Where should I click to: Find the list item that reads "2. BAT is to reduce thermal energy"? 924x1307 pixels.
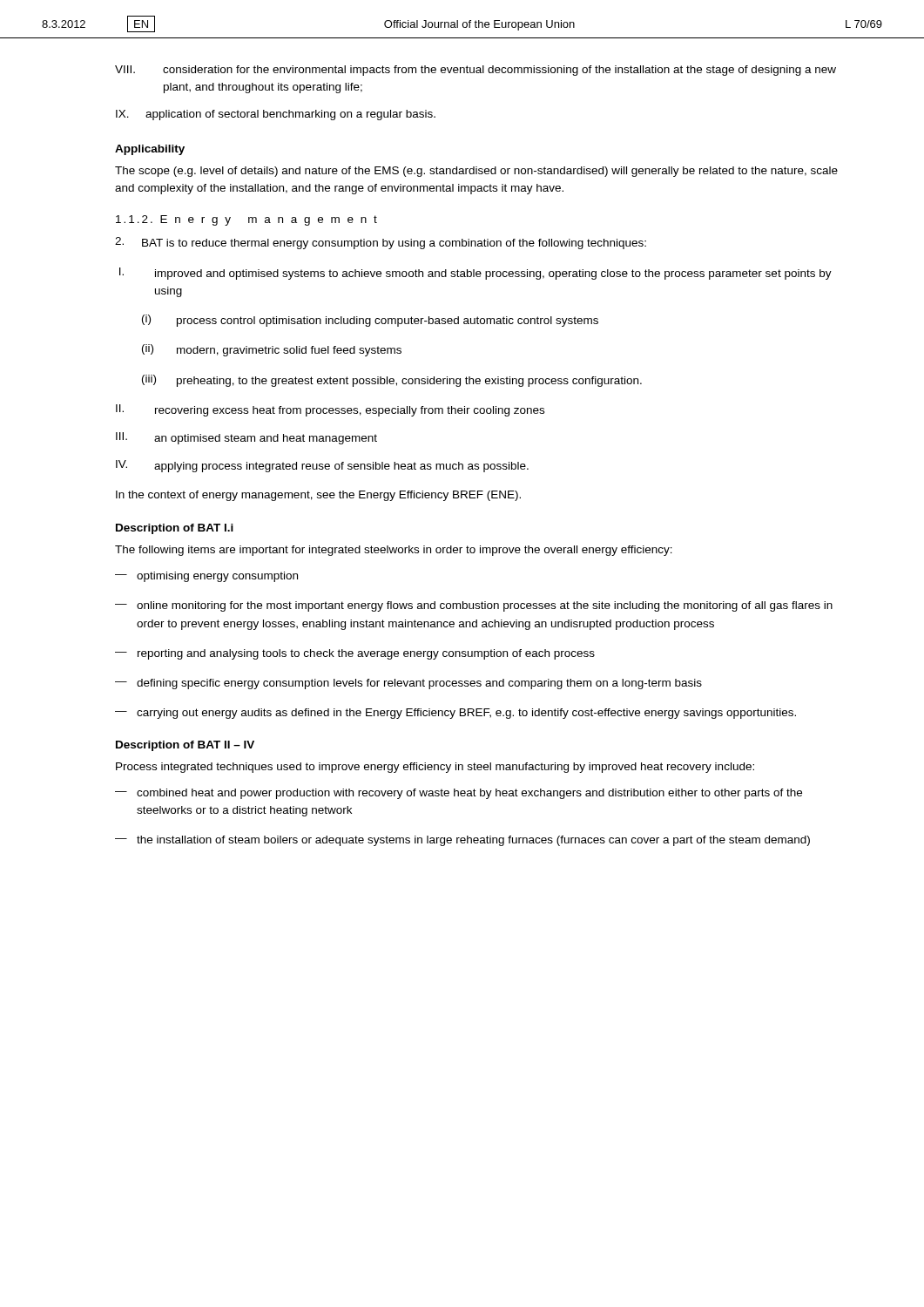tap(485, 243)
